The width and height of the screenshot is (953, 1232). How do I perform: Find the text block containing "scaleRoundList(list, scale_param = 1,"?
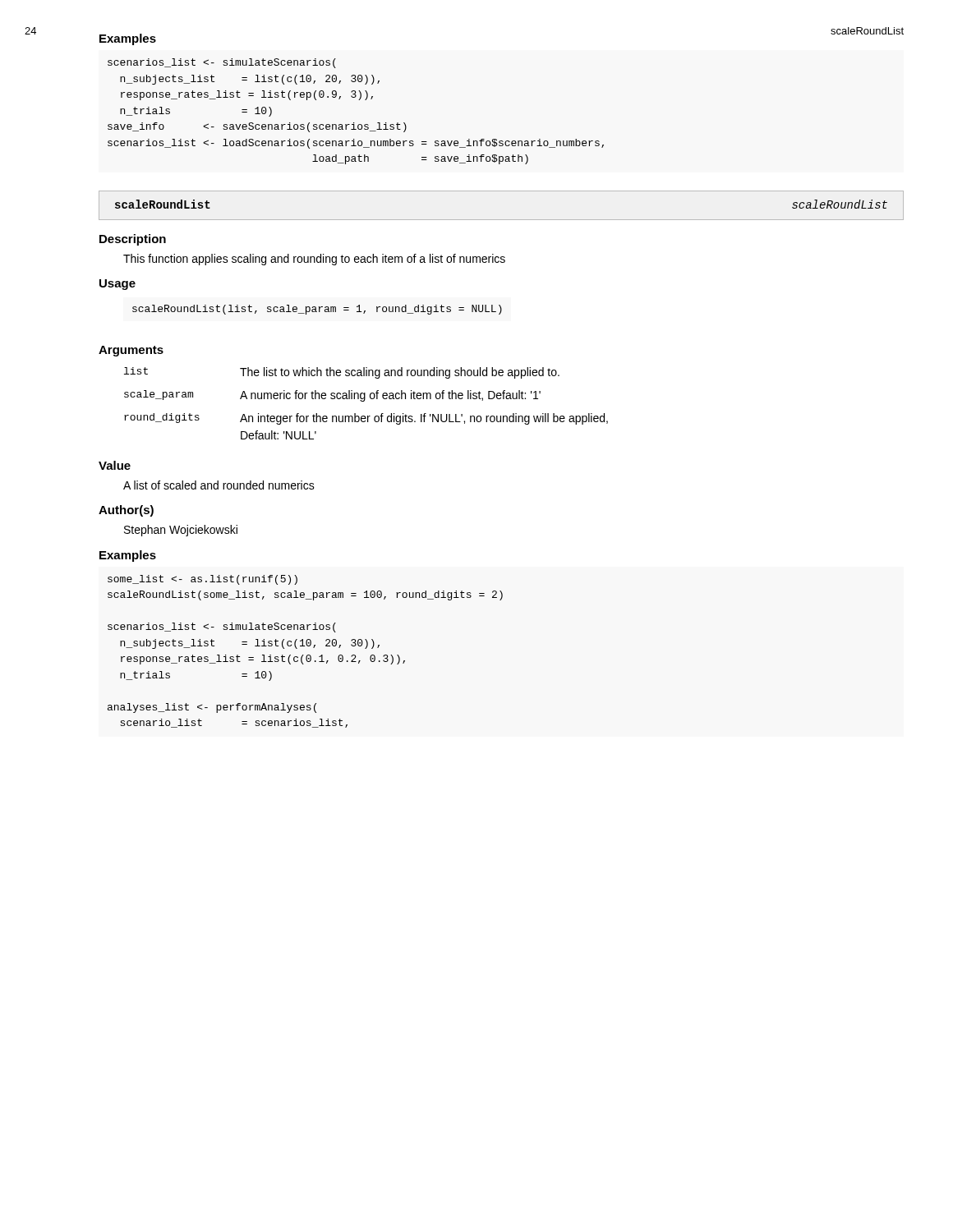pyautogui.click(x=317, y=309)
